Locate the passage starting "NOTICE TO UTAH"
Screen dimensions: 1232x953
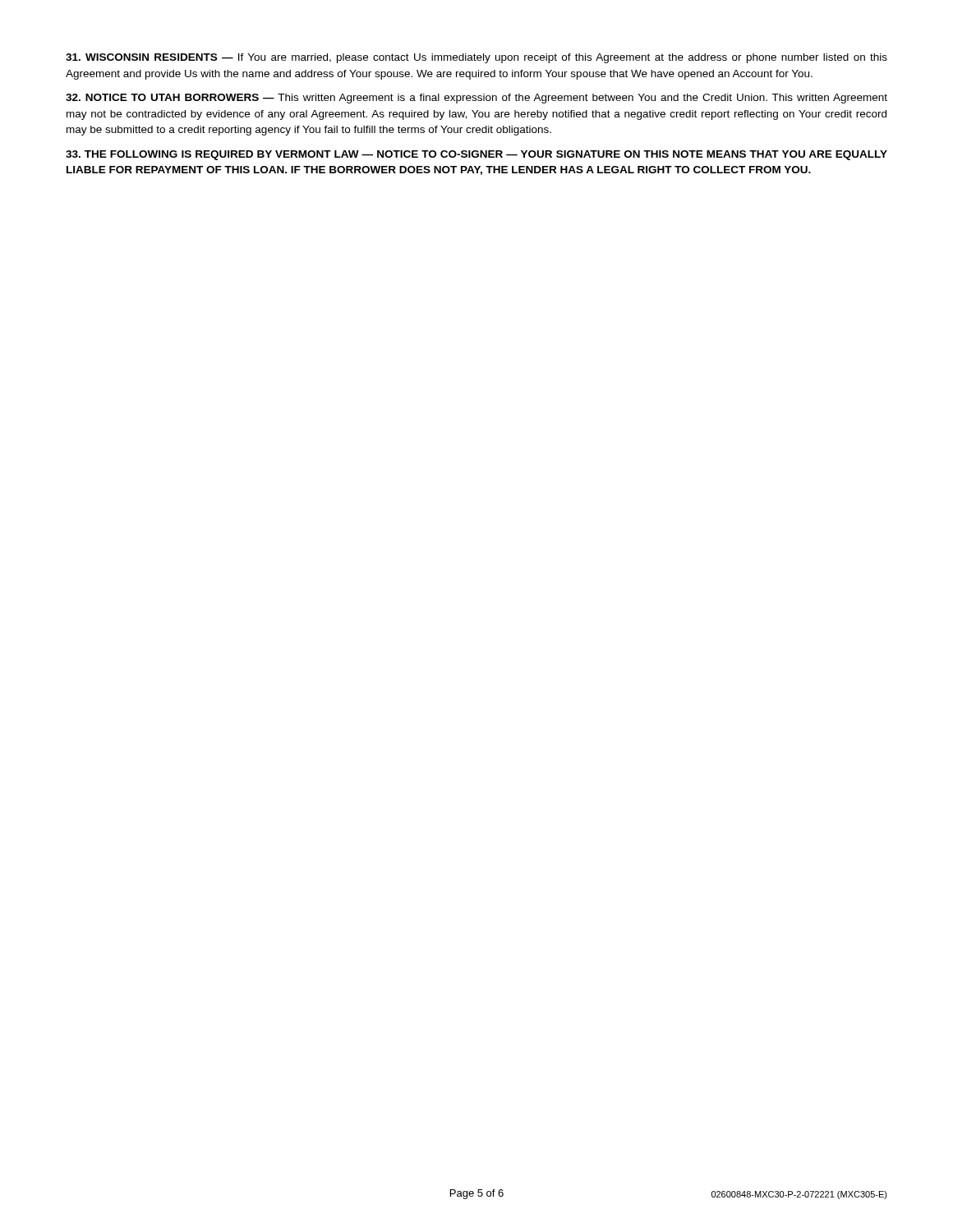476,114
